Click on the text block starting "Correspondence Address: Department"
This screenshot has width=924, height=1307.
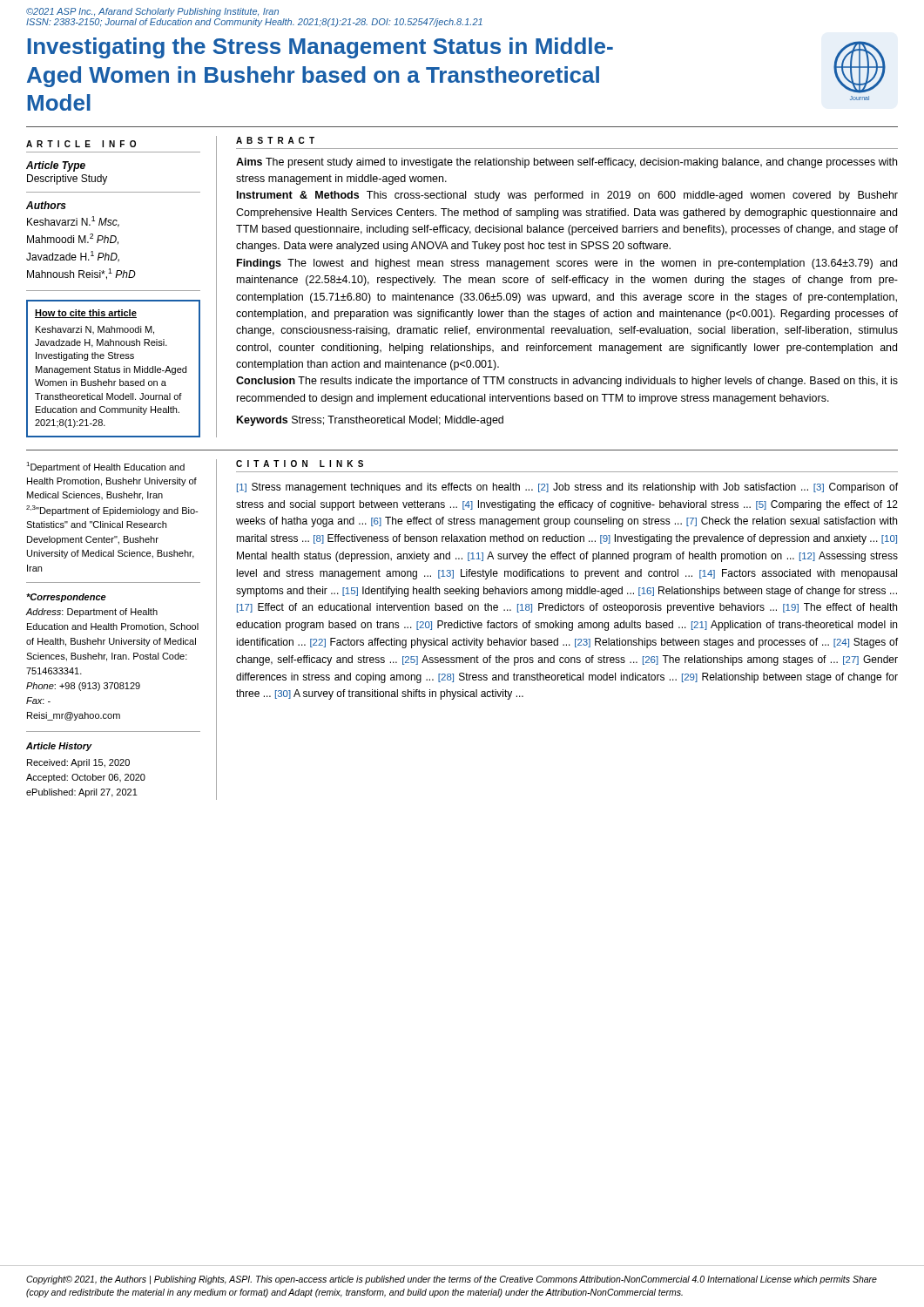[x=113, y=655]
